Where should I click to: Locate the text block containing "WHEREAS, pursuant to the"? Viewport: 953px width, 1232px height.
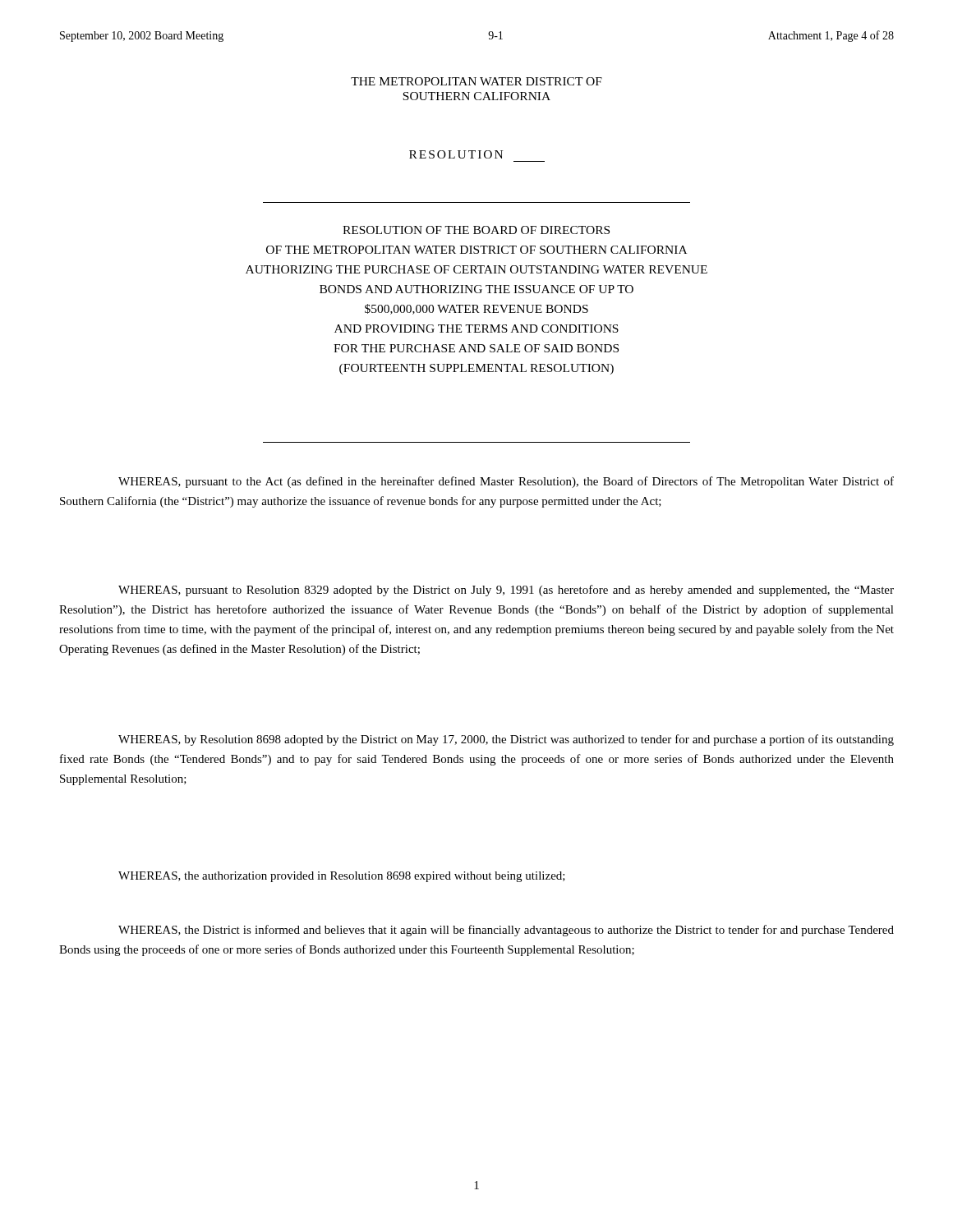point(476,491)
